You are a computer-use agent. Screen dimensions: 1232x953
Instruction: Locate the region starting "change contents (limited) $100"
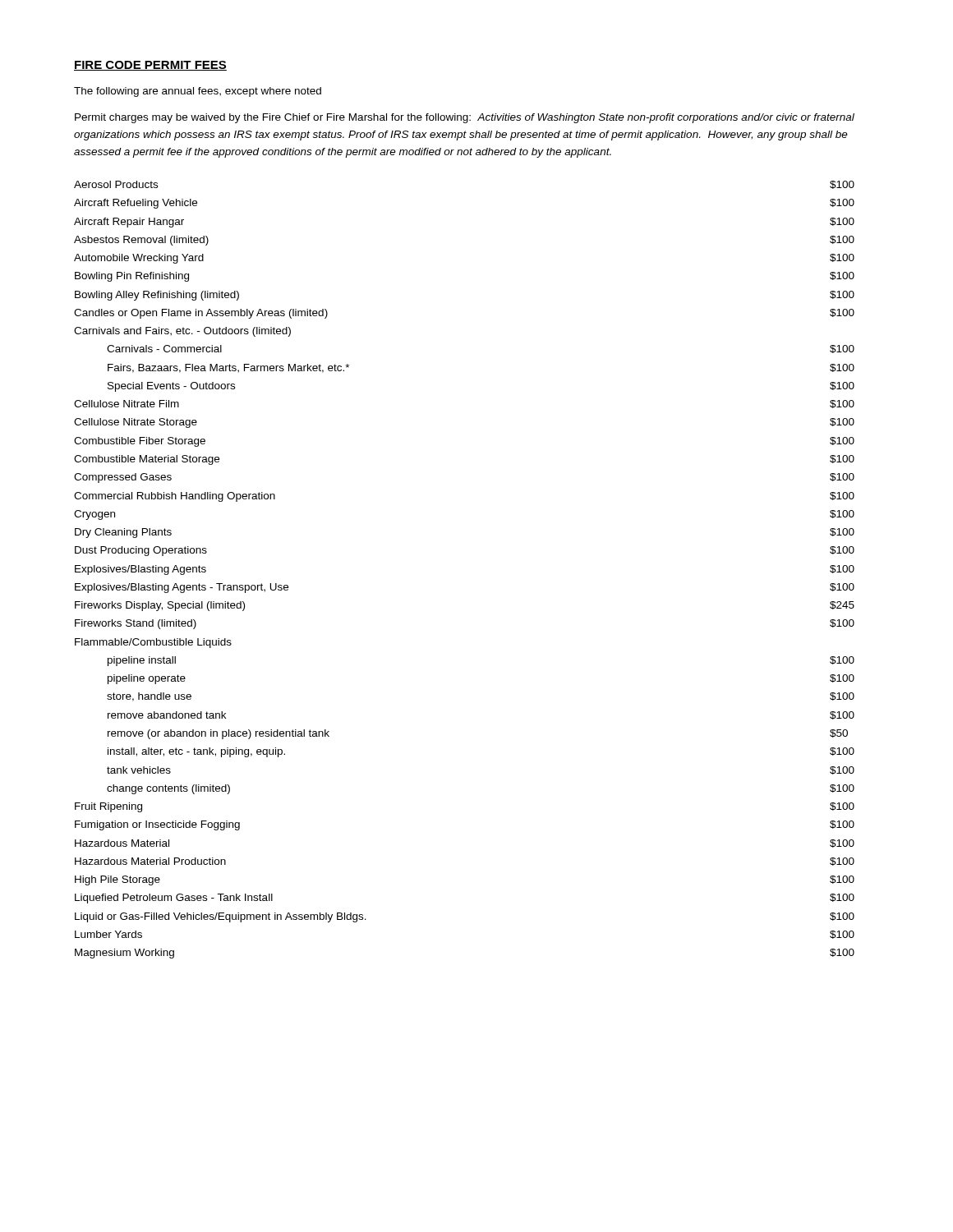click(169, 789)
